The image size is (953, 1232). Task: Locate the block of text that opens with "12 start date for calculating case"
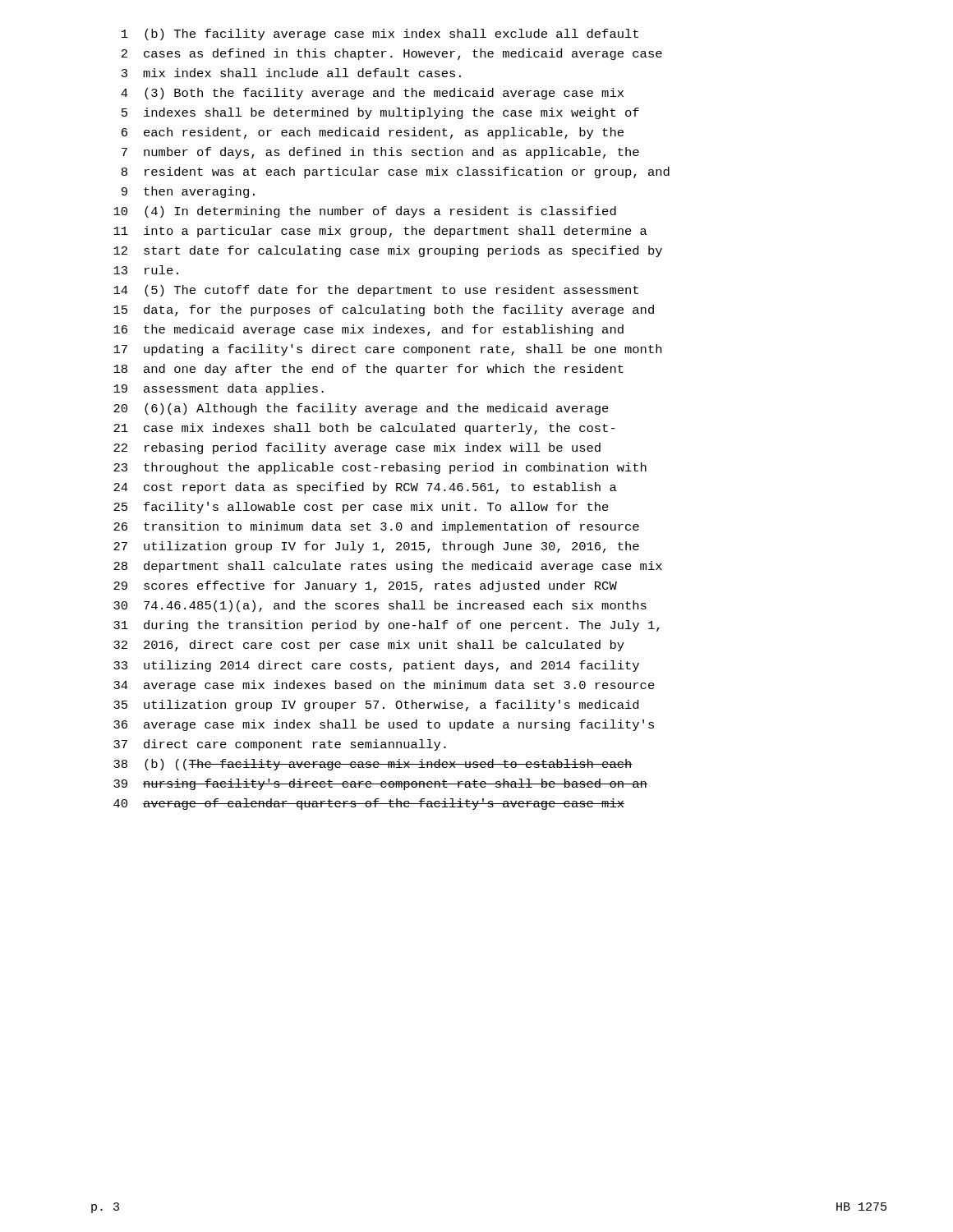pyautogui.click(x=489, y=251)
